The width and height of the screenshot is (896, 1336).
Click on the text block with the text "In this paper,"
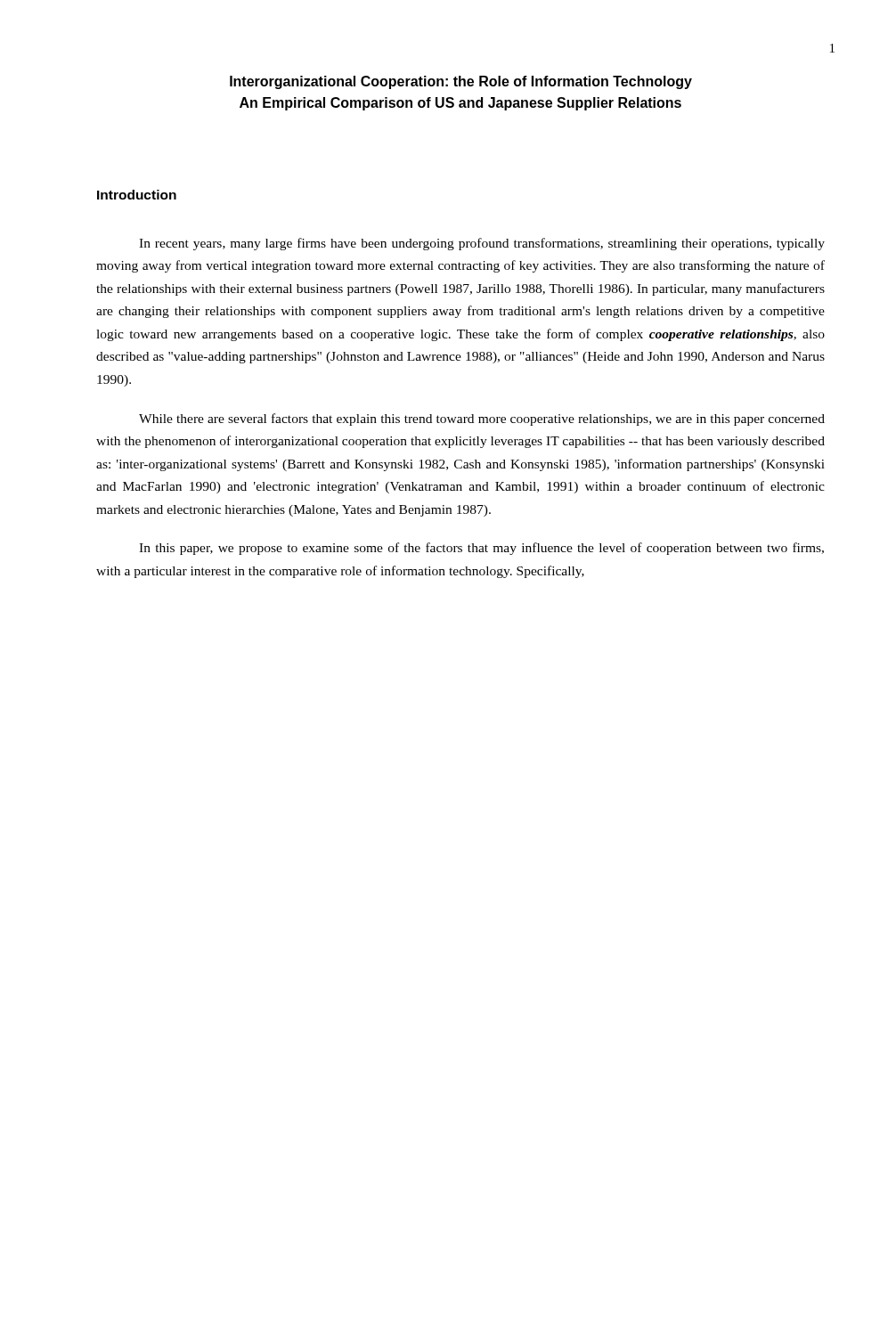tap(460, 559)
